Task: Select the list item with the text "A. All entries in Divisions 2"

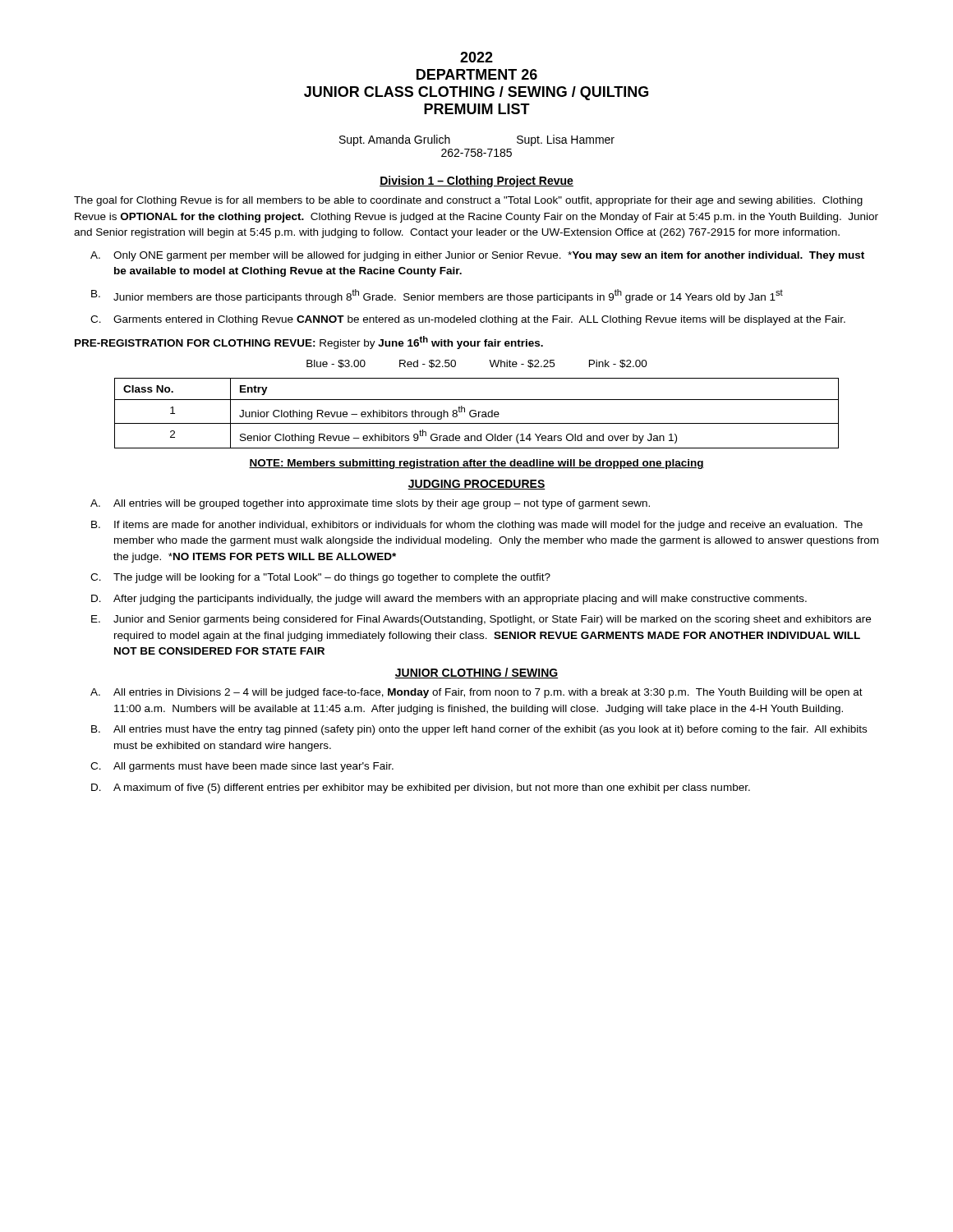Action: (x=485, y=700)
